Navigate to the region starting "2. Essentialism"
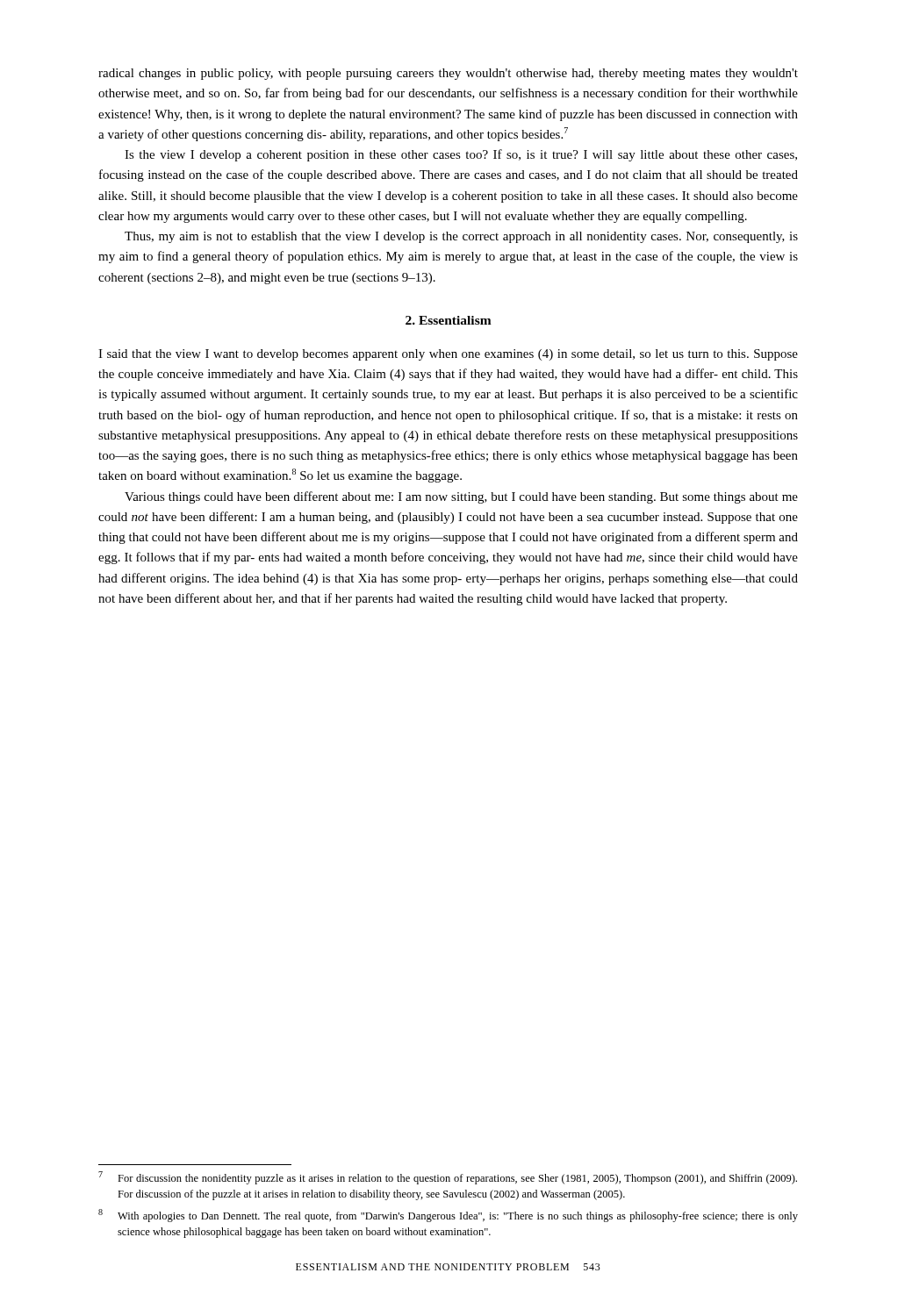Image resolution: width=912 pixels, height=1316 pixels. [448, 320]
